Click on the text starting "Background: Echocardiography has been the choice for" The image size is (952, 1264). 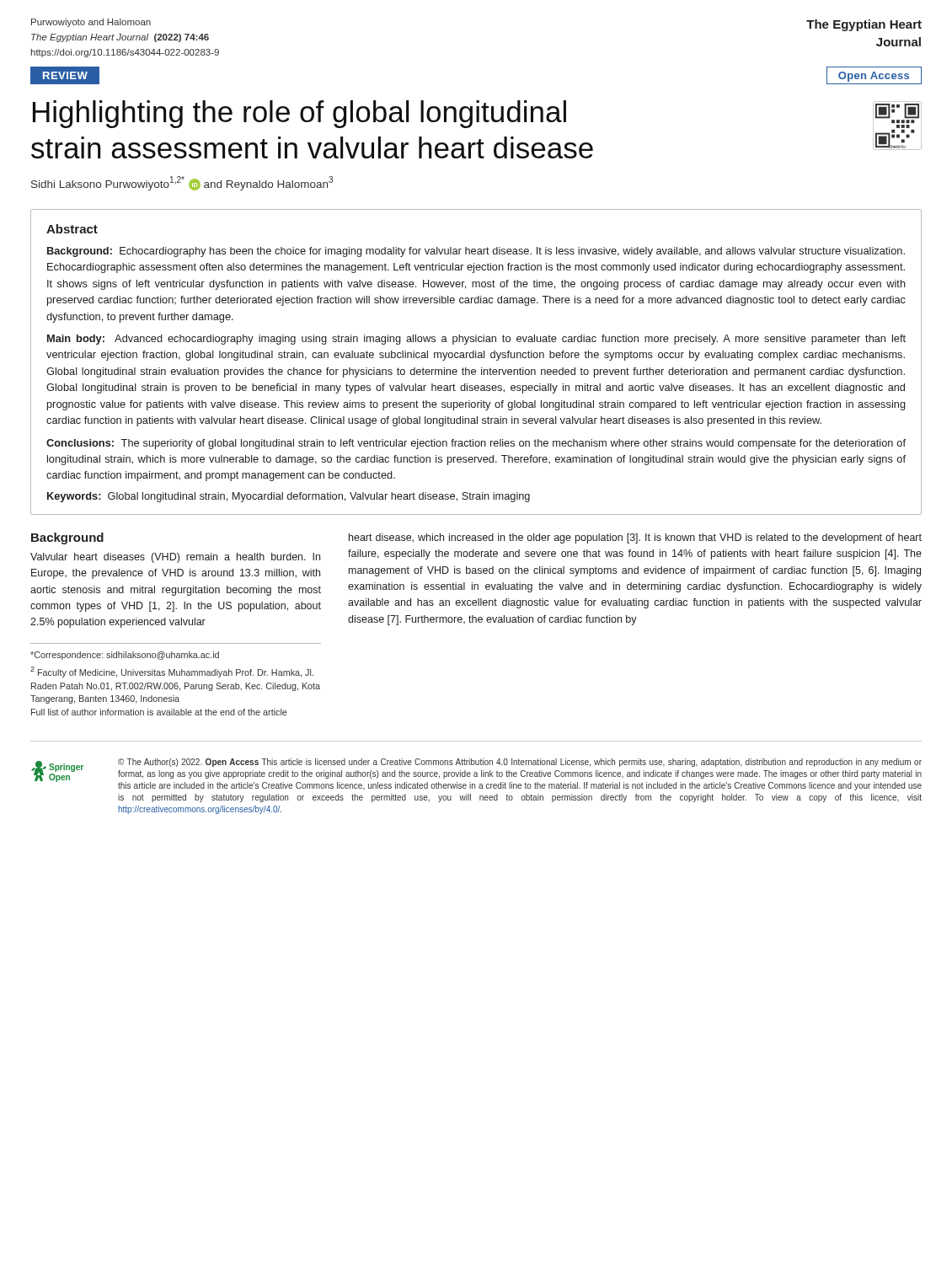476,283
